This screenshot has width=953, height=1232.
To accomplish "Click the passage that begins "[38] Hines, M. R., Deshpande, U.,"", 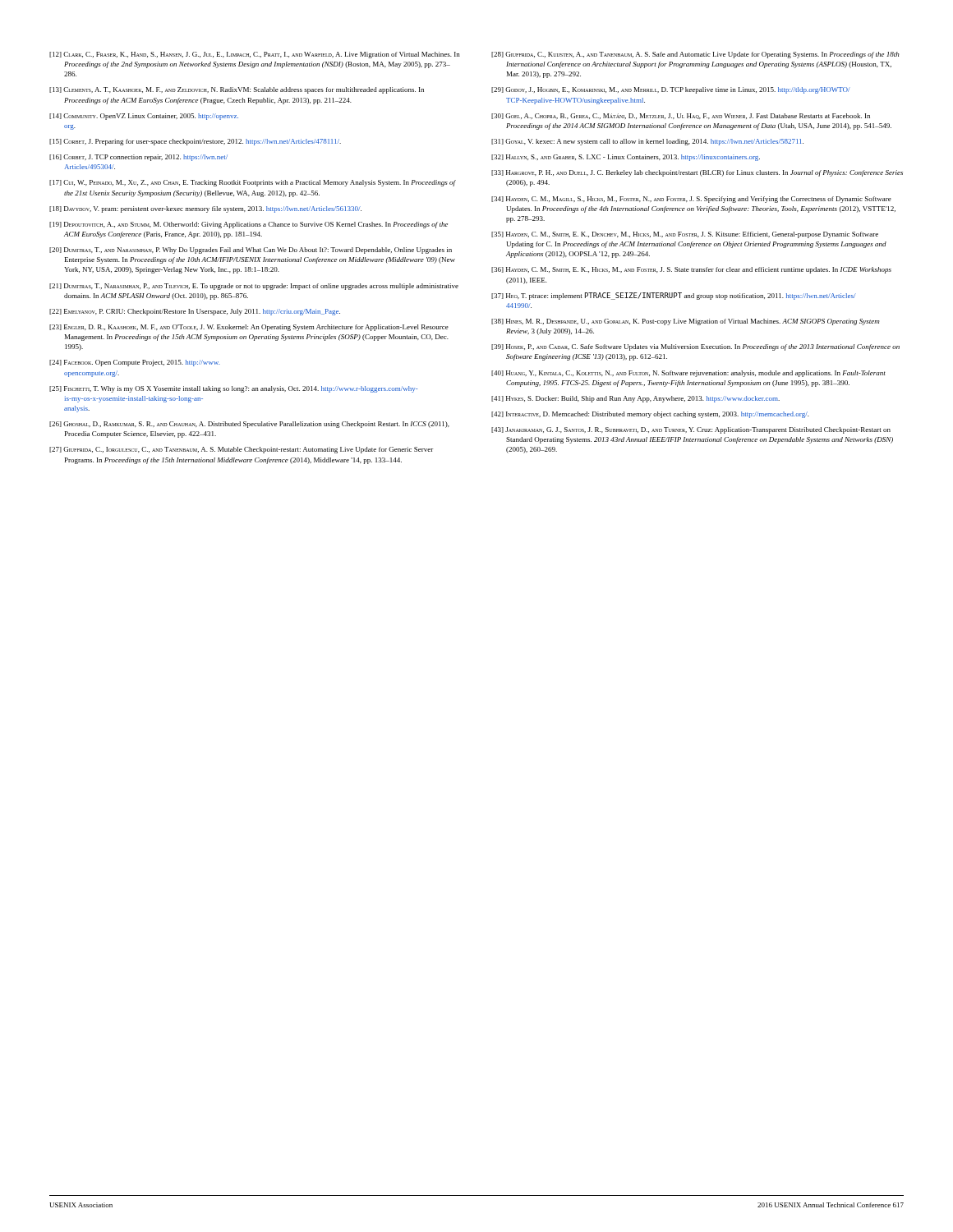I will 685,326.
